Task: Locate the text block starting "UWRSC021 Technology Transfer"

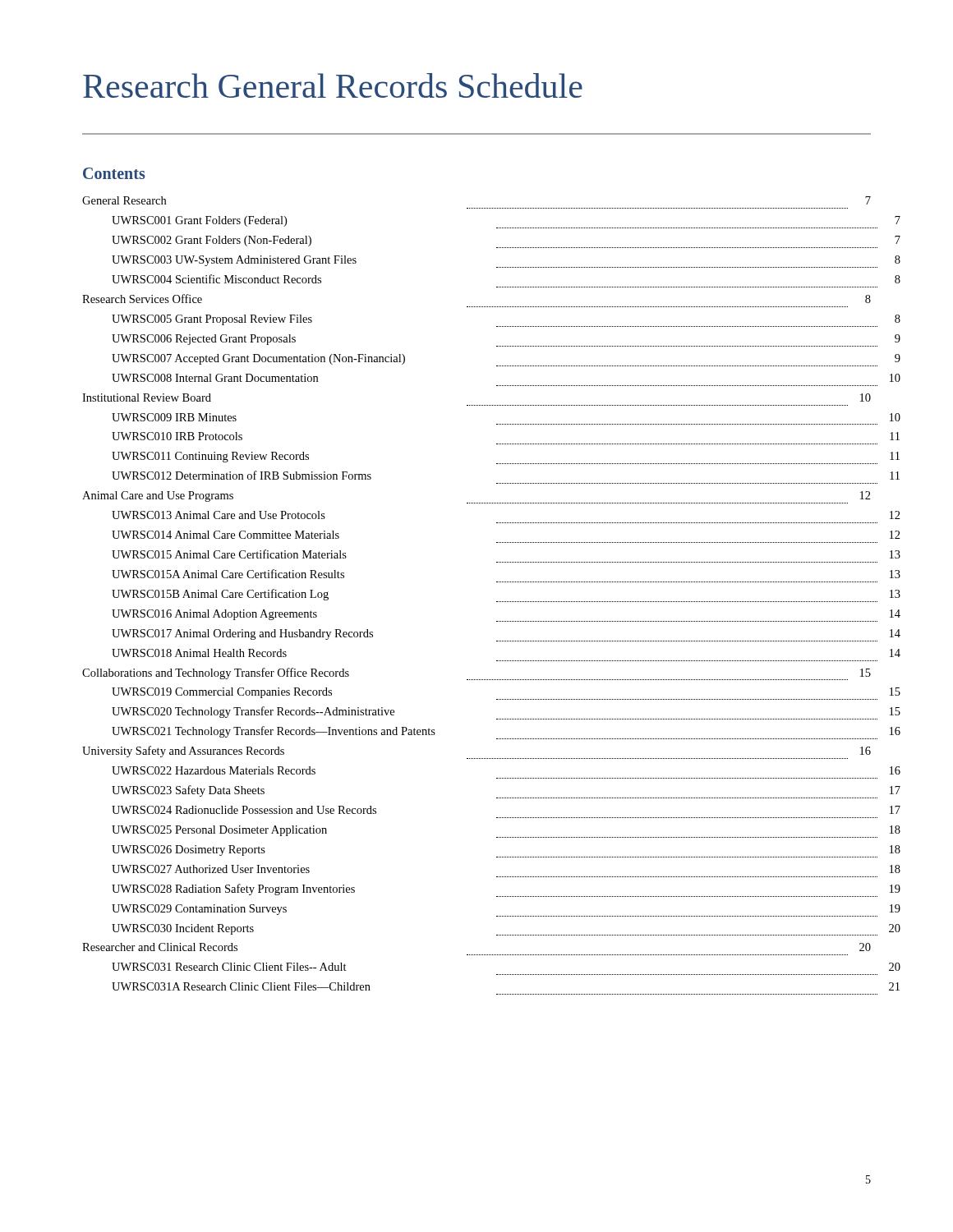Action: pos(506,732)
